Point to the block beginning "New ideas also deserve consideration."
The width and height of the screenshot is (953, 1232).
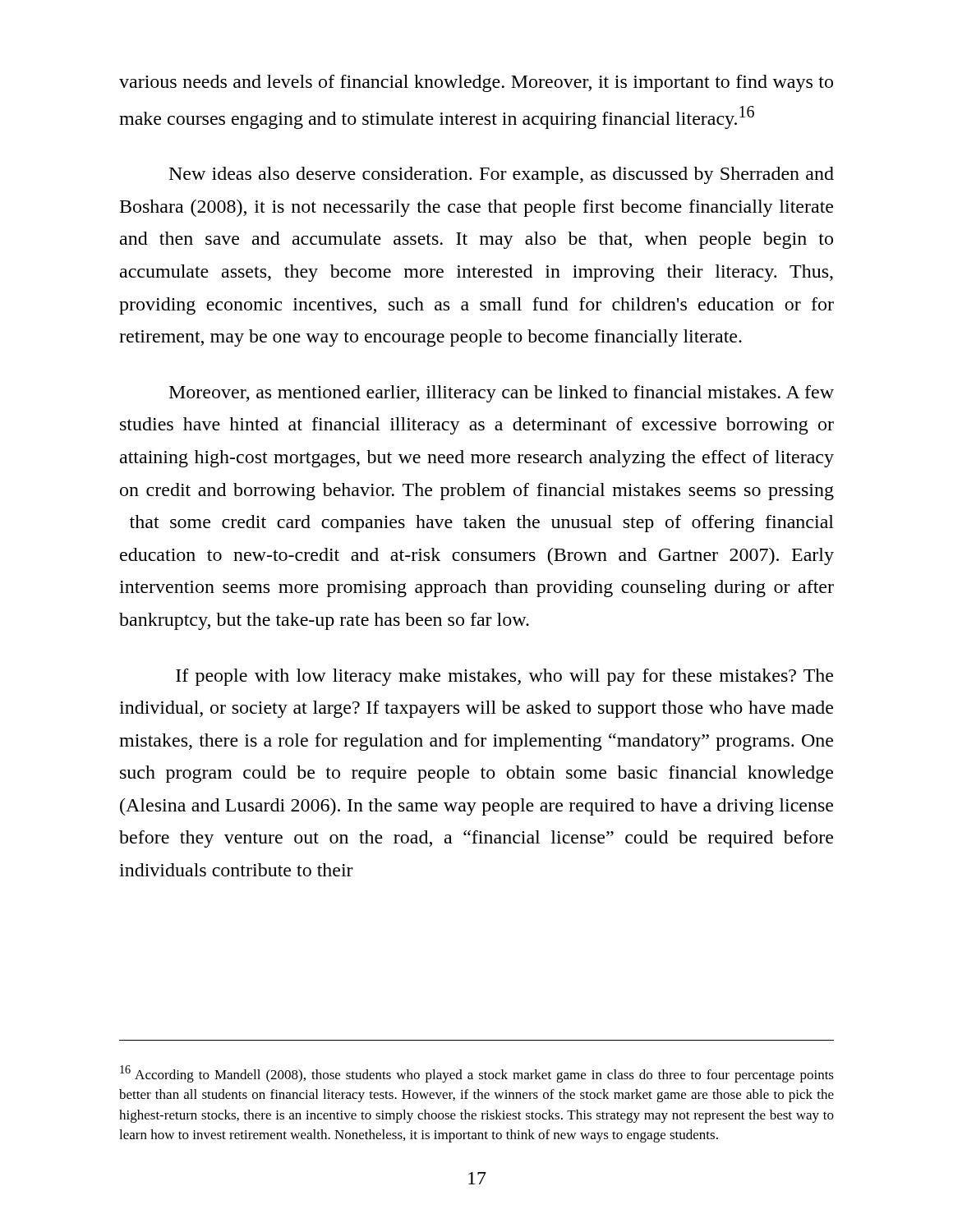point(476,255)
